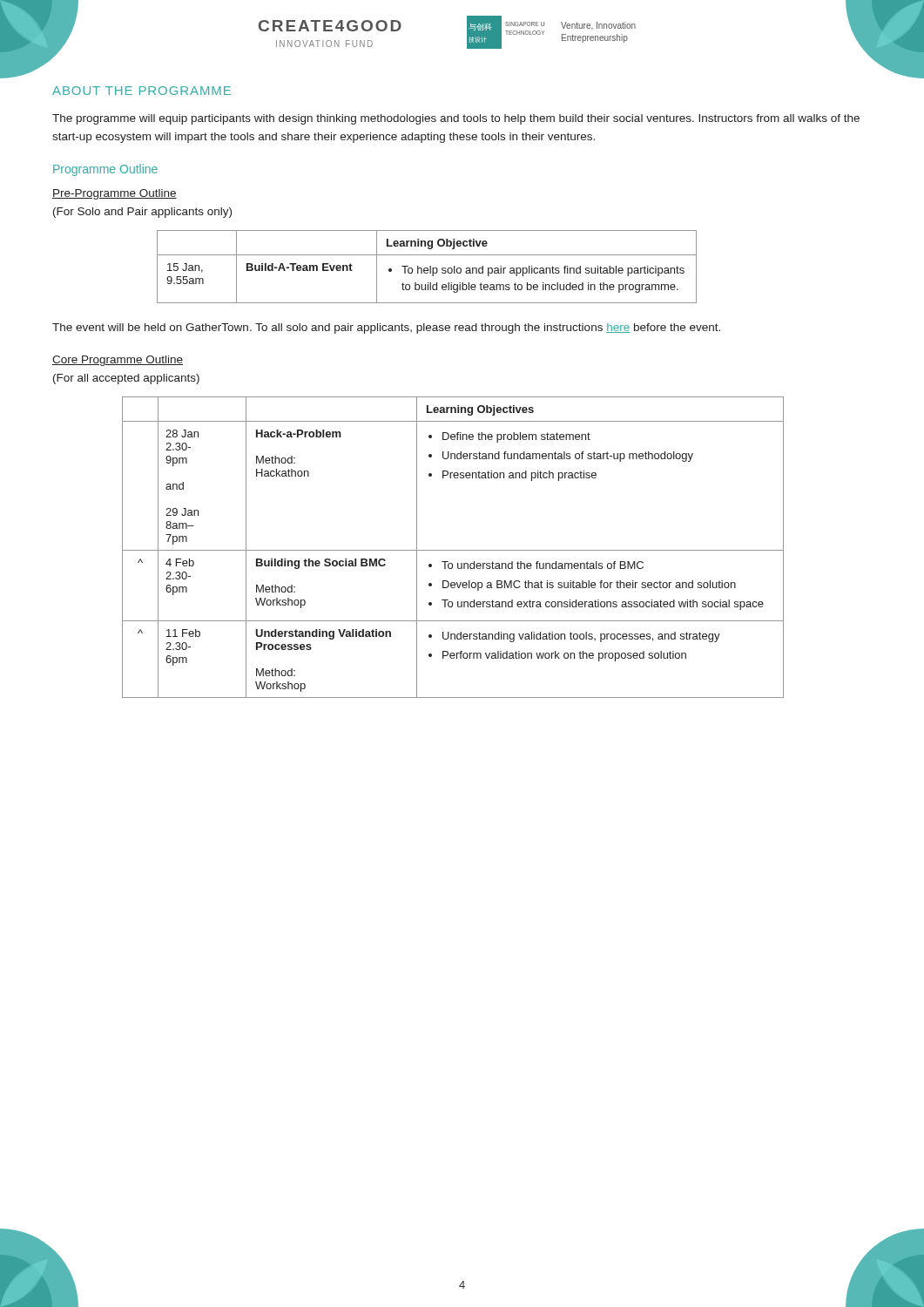Screen dimensions: 1307x924
Task: Point to the block starting "Pre-Programme Outline (For Solo and Pair applicants"
Action: coord(115,194)
